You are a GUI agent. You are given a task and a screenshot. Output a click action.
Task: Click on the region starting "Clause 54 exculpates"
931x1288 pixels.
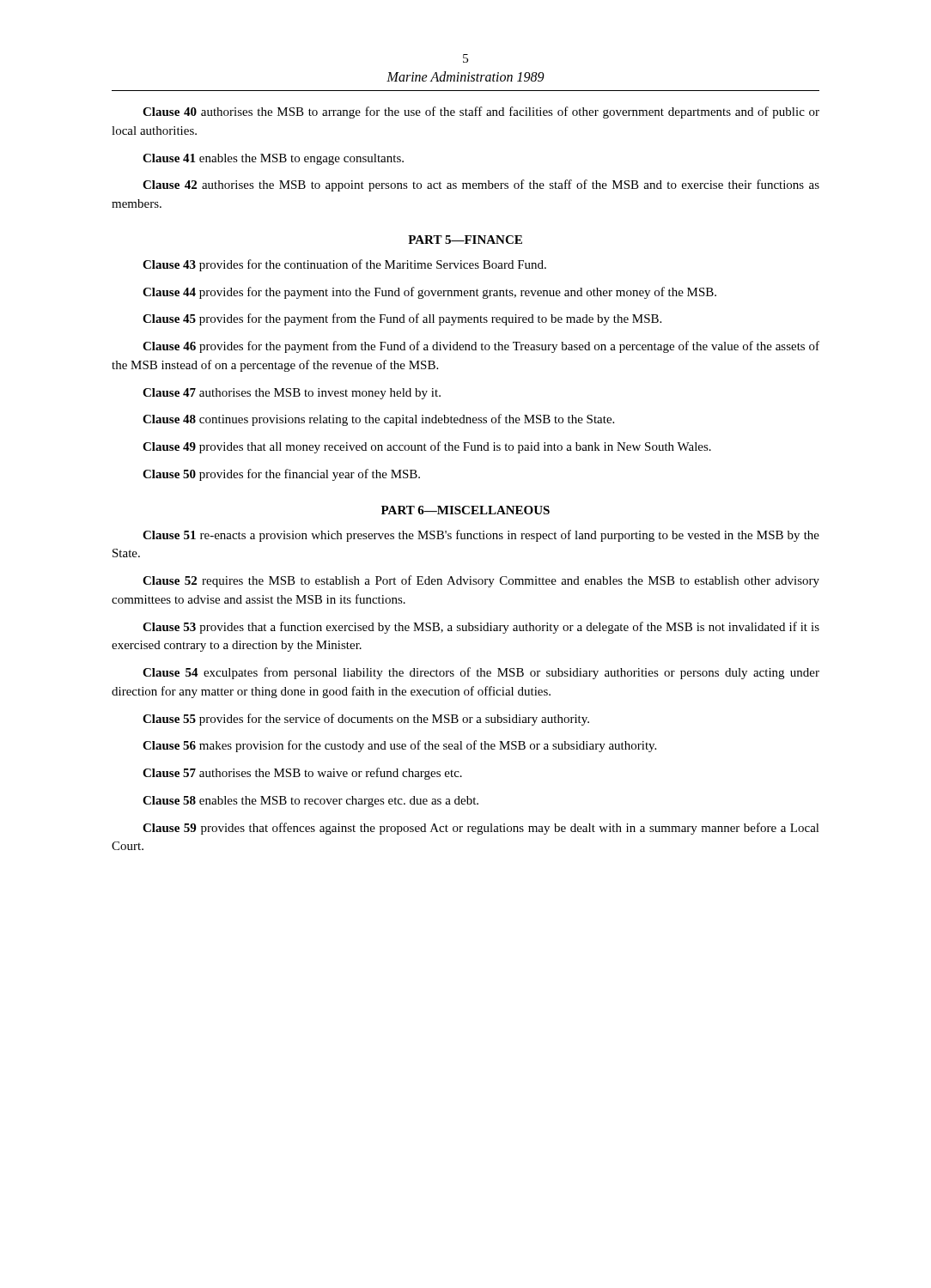466,682
